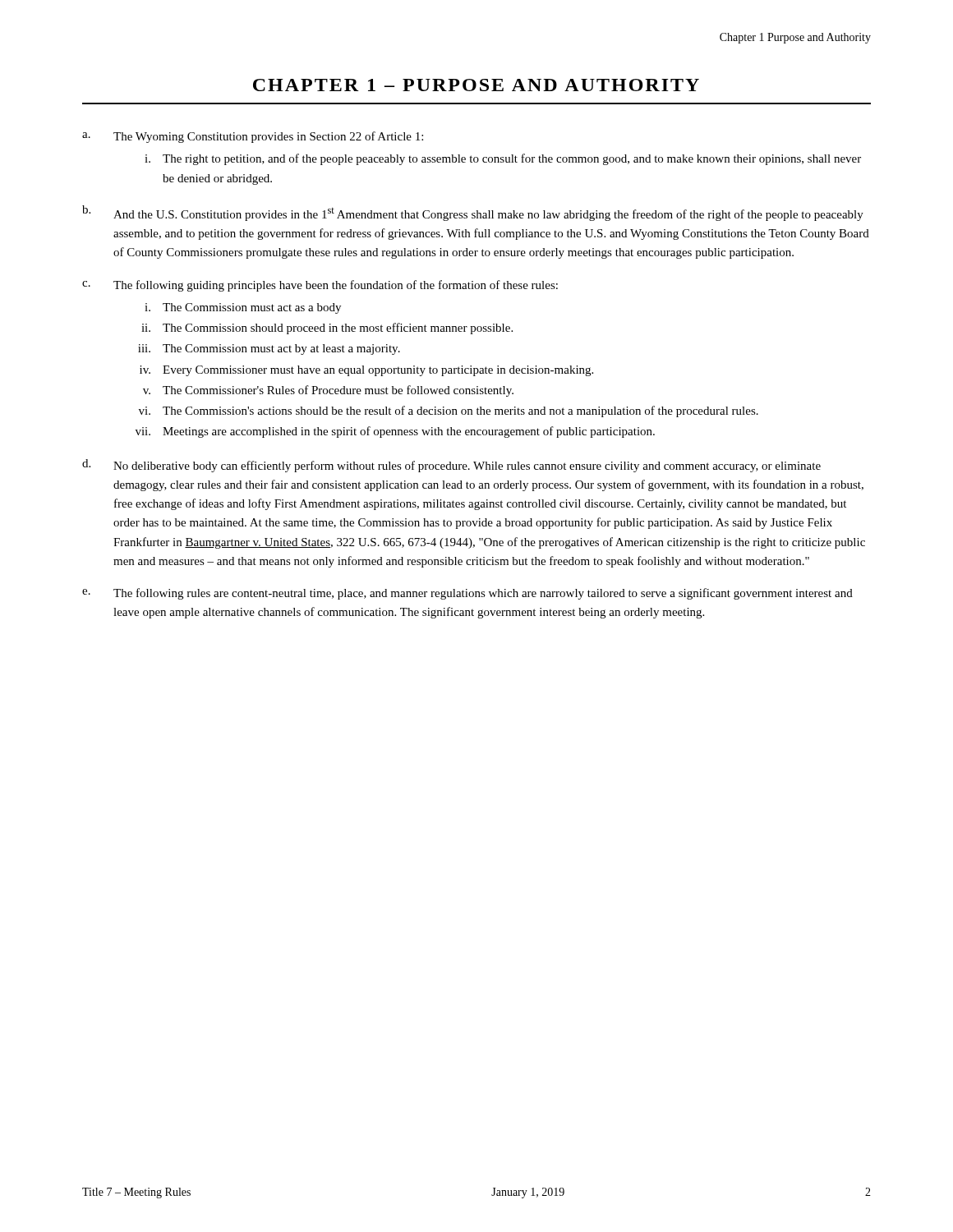Image resolution: width=953 pixels, height=1232 pixels.
Task: Point to the element starting "c. The following guiding principles have been the"
Action: 476,359
